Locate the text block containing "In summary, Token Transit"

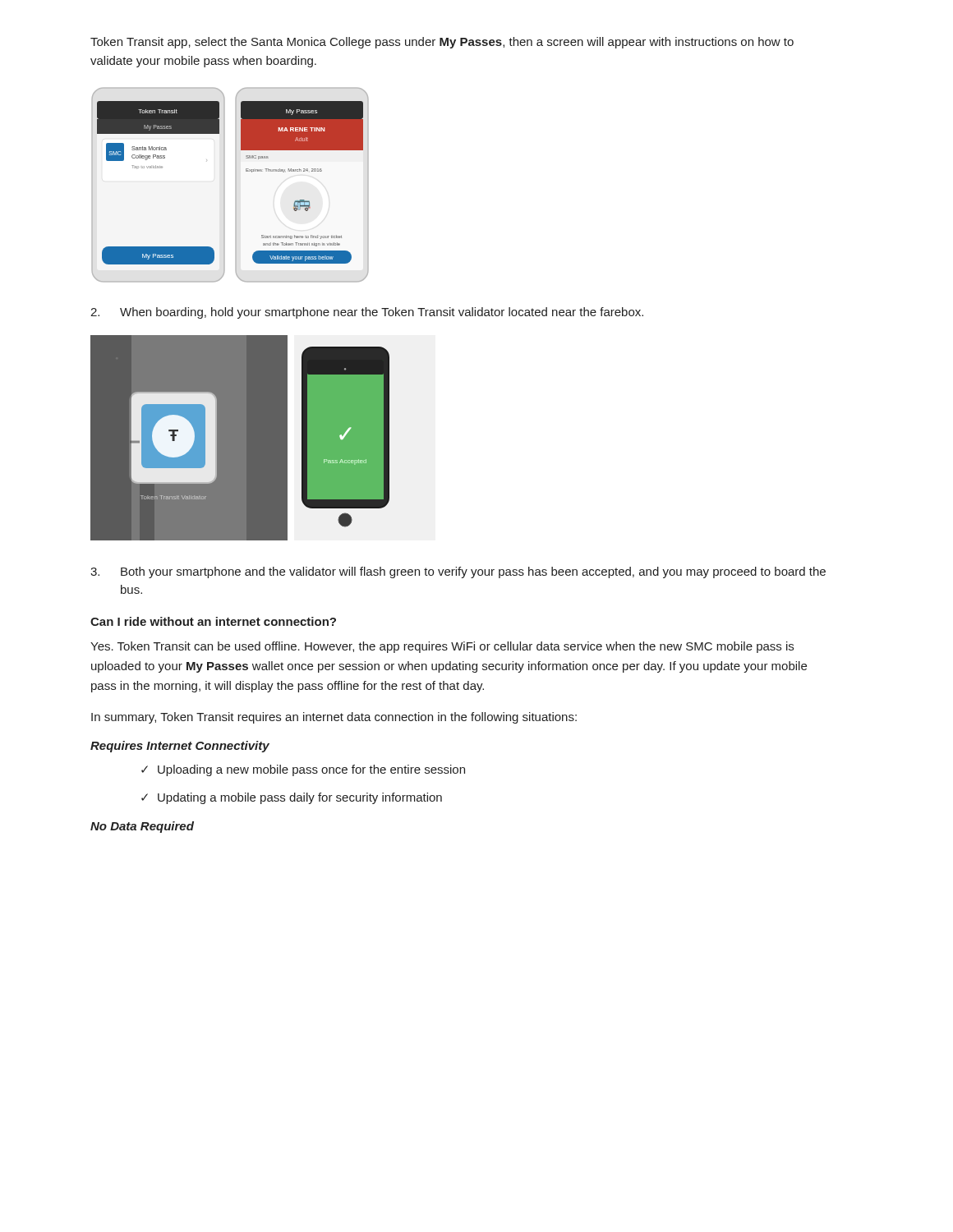[x=334, y=716]
